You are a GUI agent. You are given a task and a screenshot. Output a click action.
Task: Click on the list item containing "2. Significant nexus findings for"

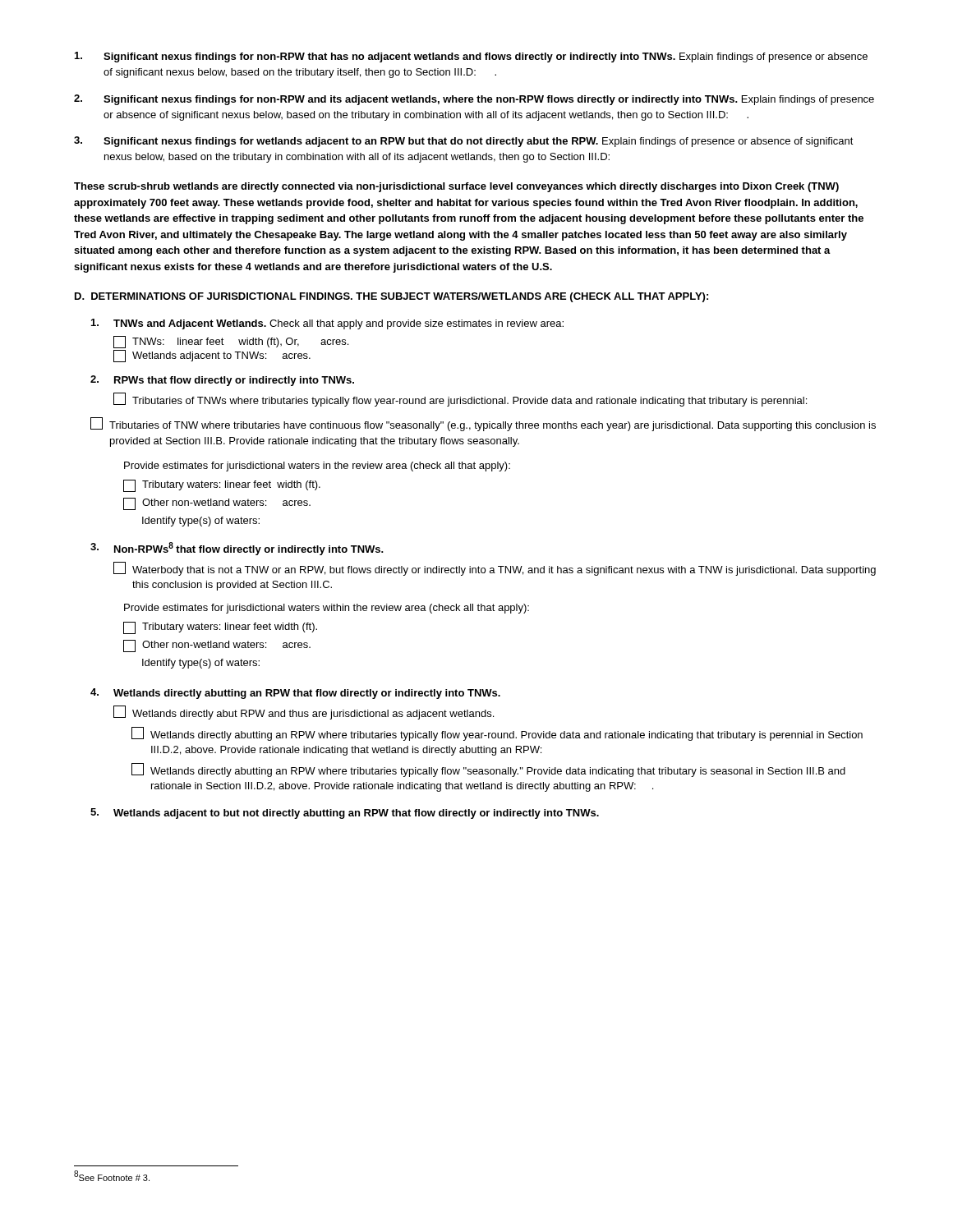[476, 107]
